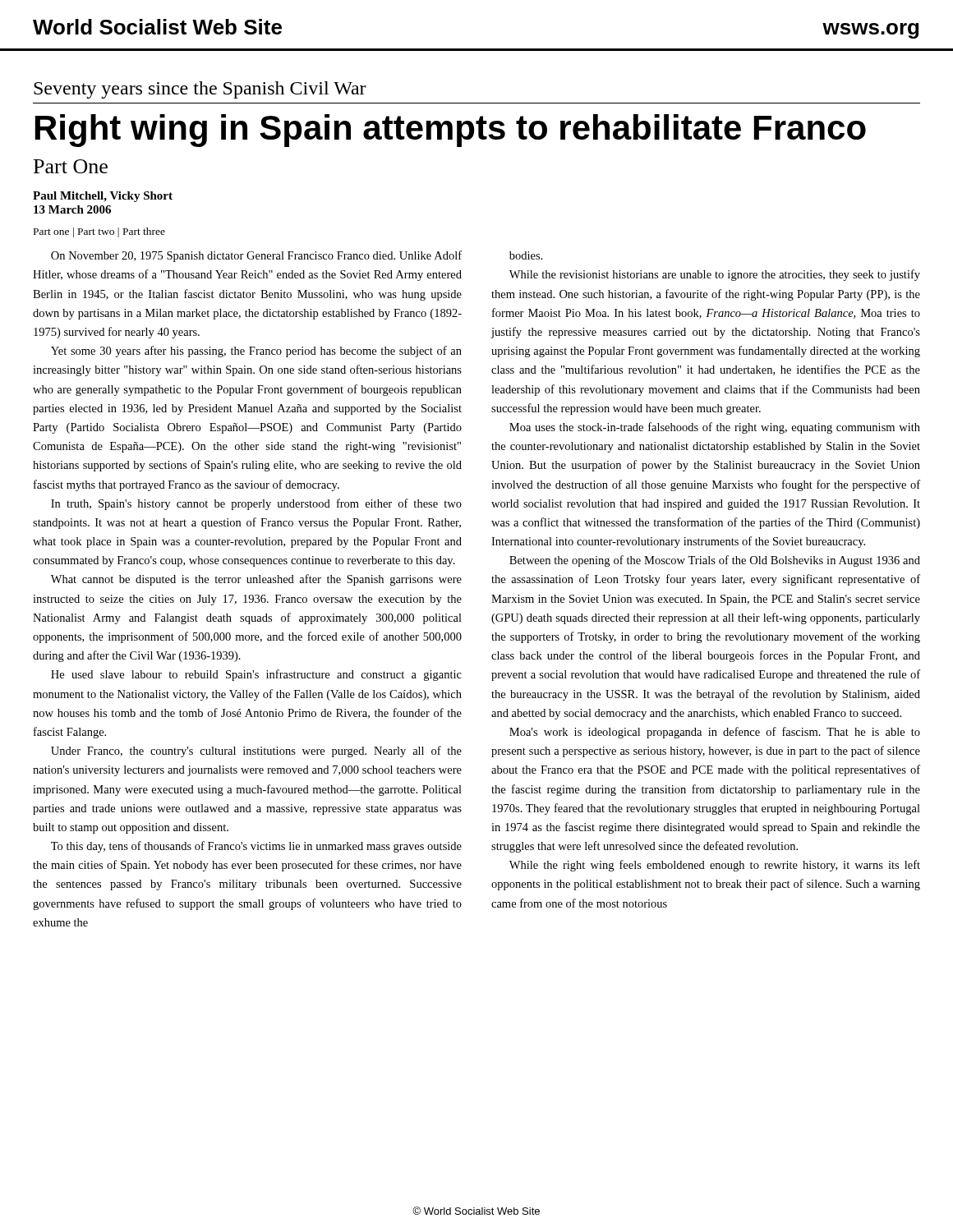Click on the text block that says "Part one | Part"
953x1232 pixels.
(x=99, y=231)
